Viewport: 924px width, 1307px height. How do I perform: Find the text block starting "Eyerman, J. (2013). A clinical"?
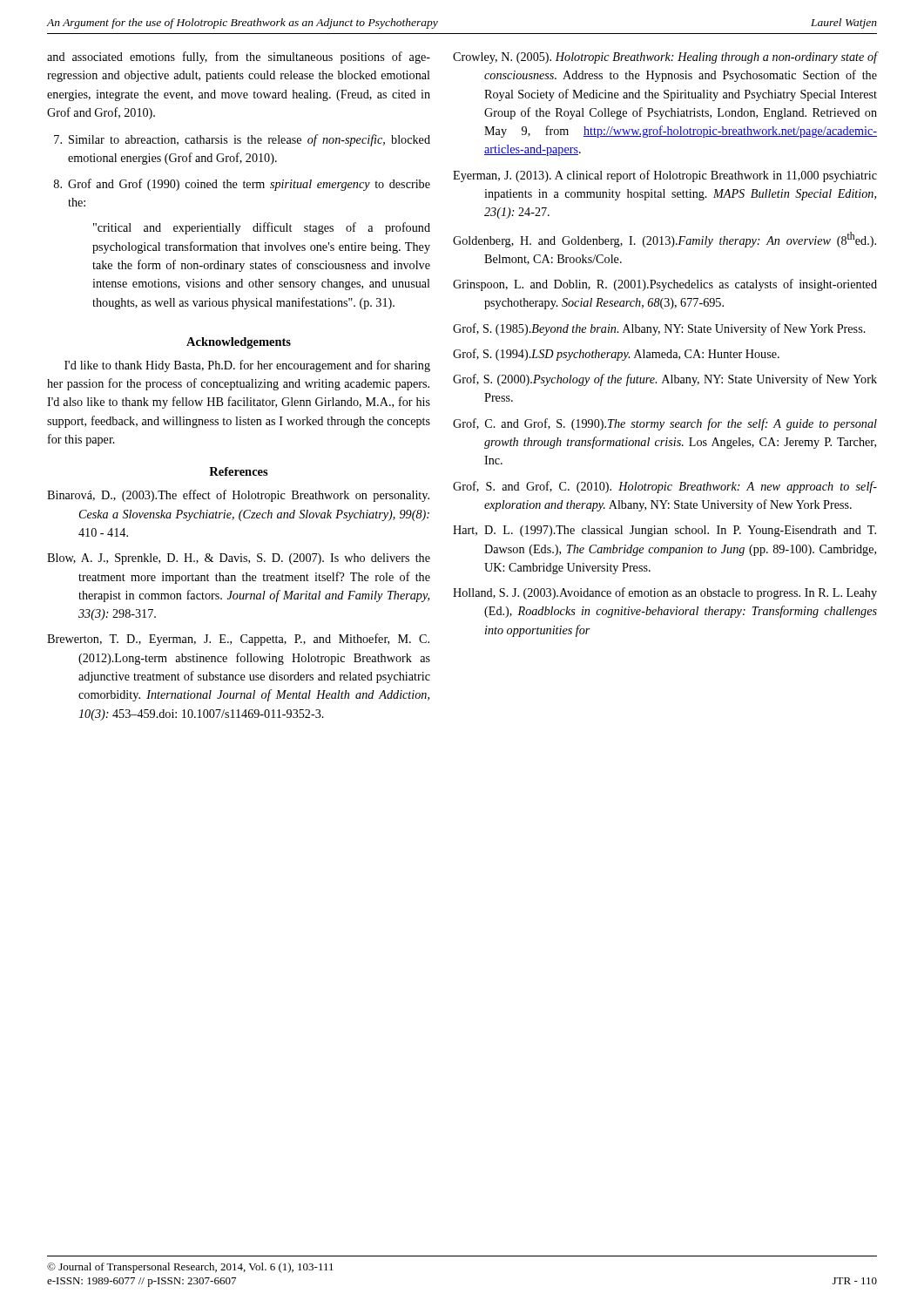[x=665, y=194]
